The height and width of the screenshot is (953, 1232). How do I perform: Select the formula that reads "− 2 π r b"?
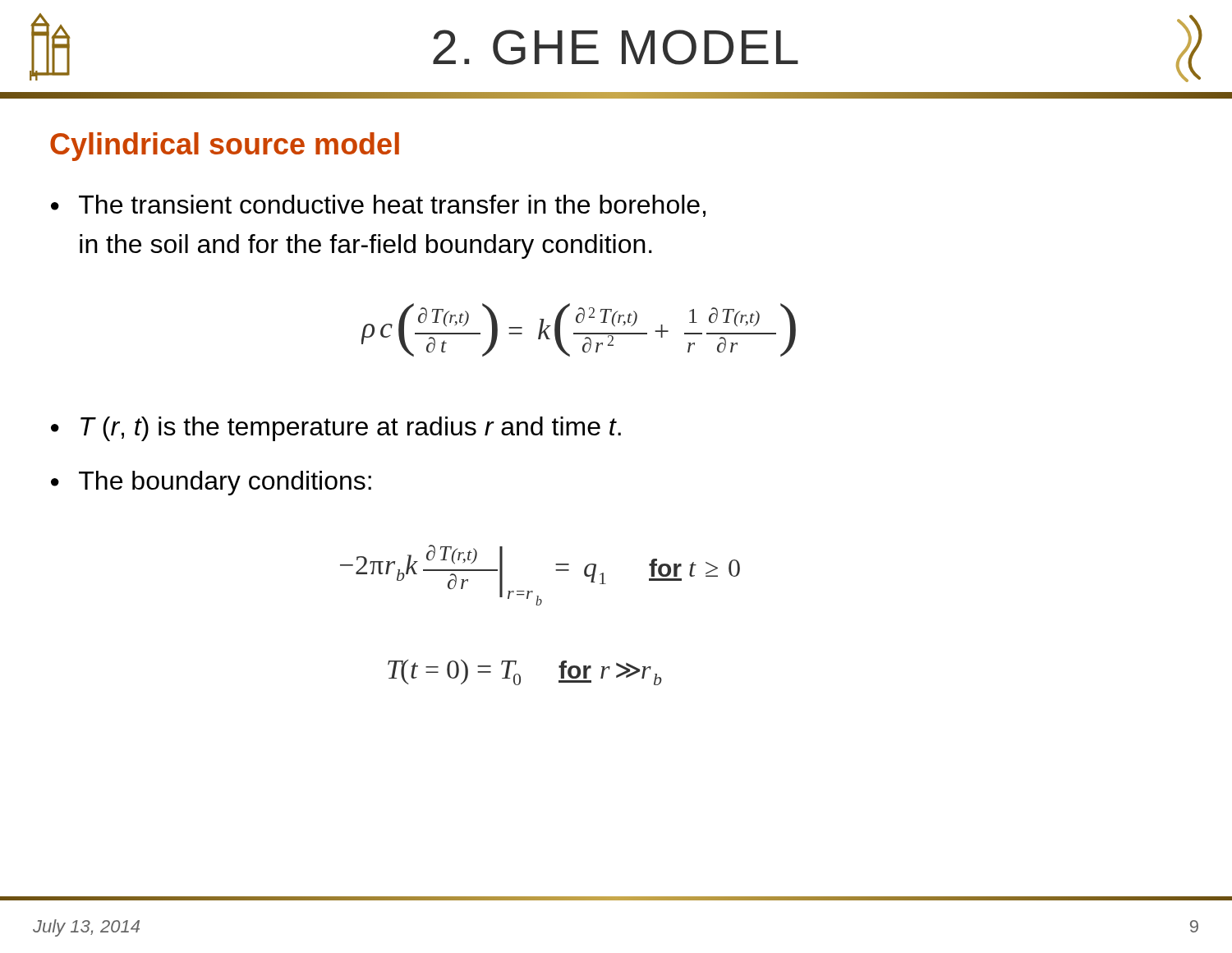(616, 571)
